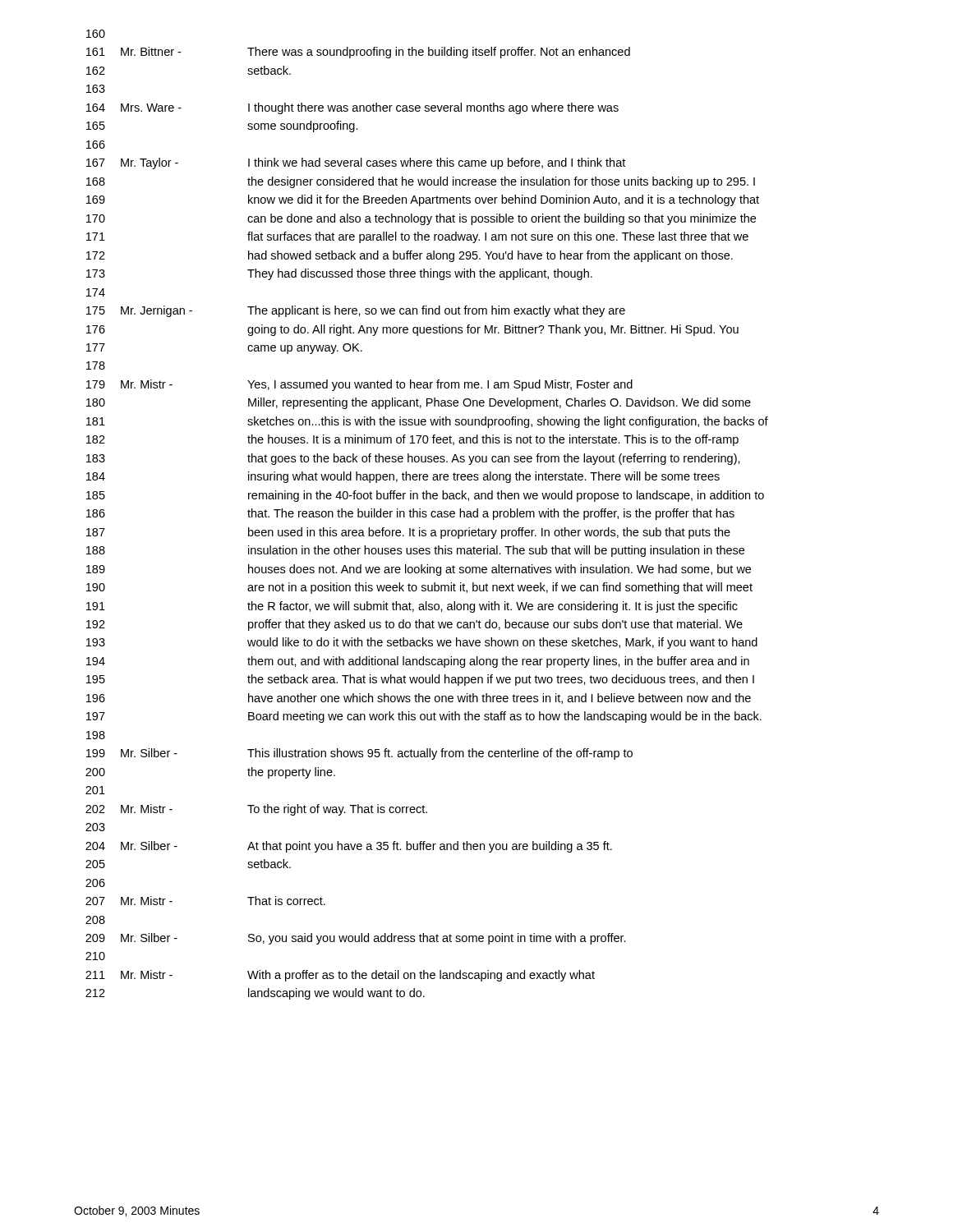
Task: Locate the text starting "170 can be done and also a technology"
Action: 476,218
